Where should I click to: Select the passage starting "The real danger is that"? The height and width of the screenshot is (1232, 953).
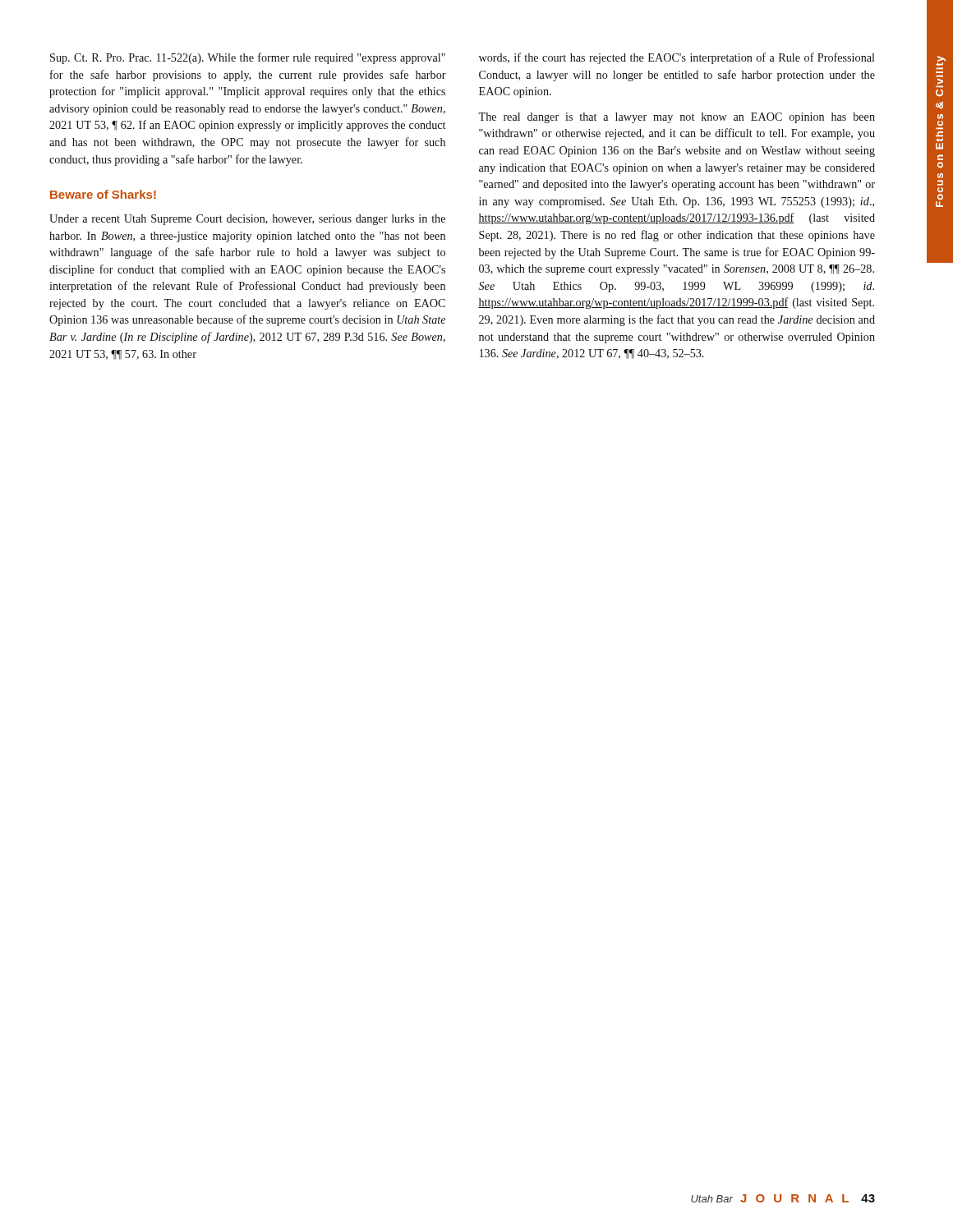677,235
